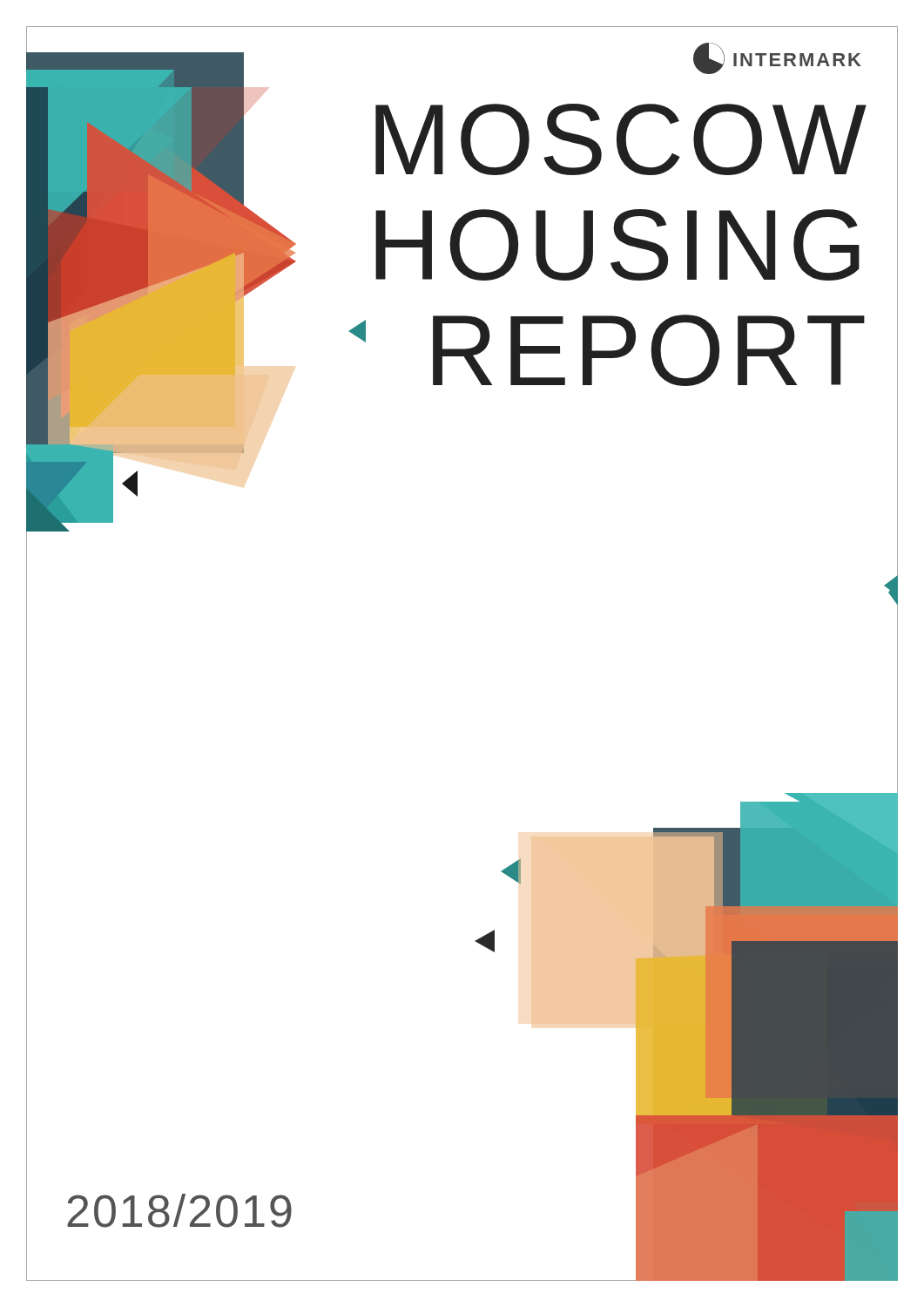The width and height of the screenshot is (924, 1307).
Task: Select the illustration
Action: click(462, 654)
